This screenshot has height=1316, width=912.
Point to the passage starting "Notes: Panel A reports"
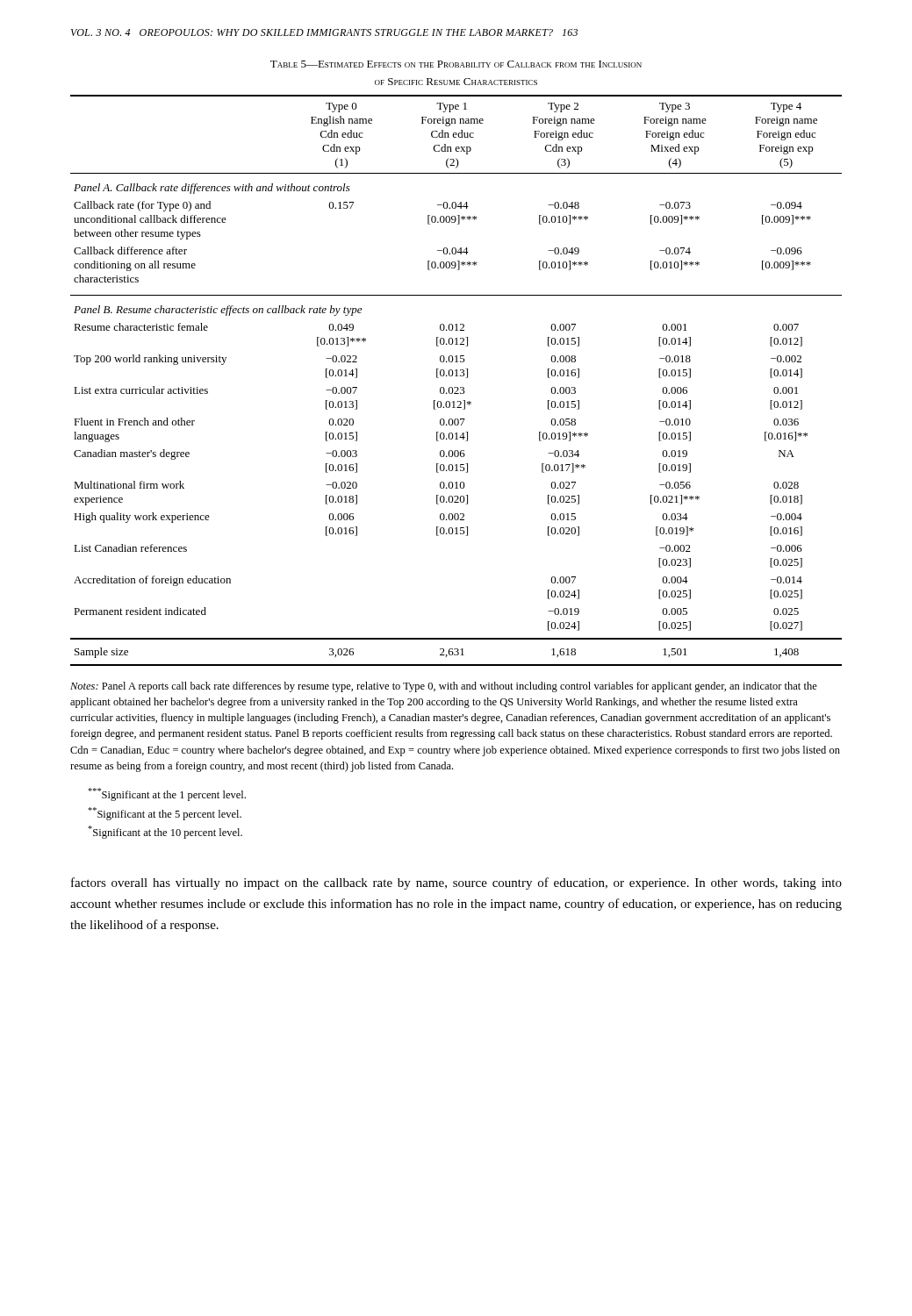click(x=456, y=759)
